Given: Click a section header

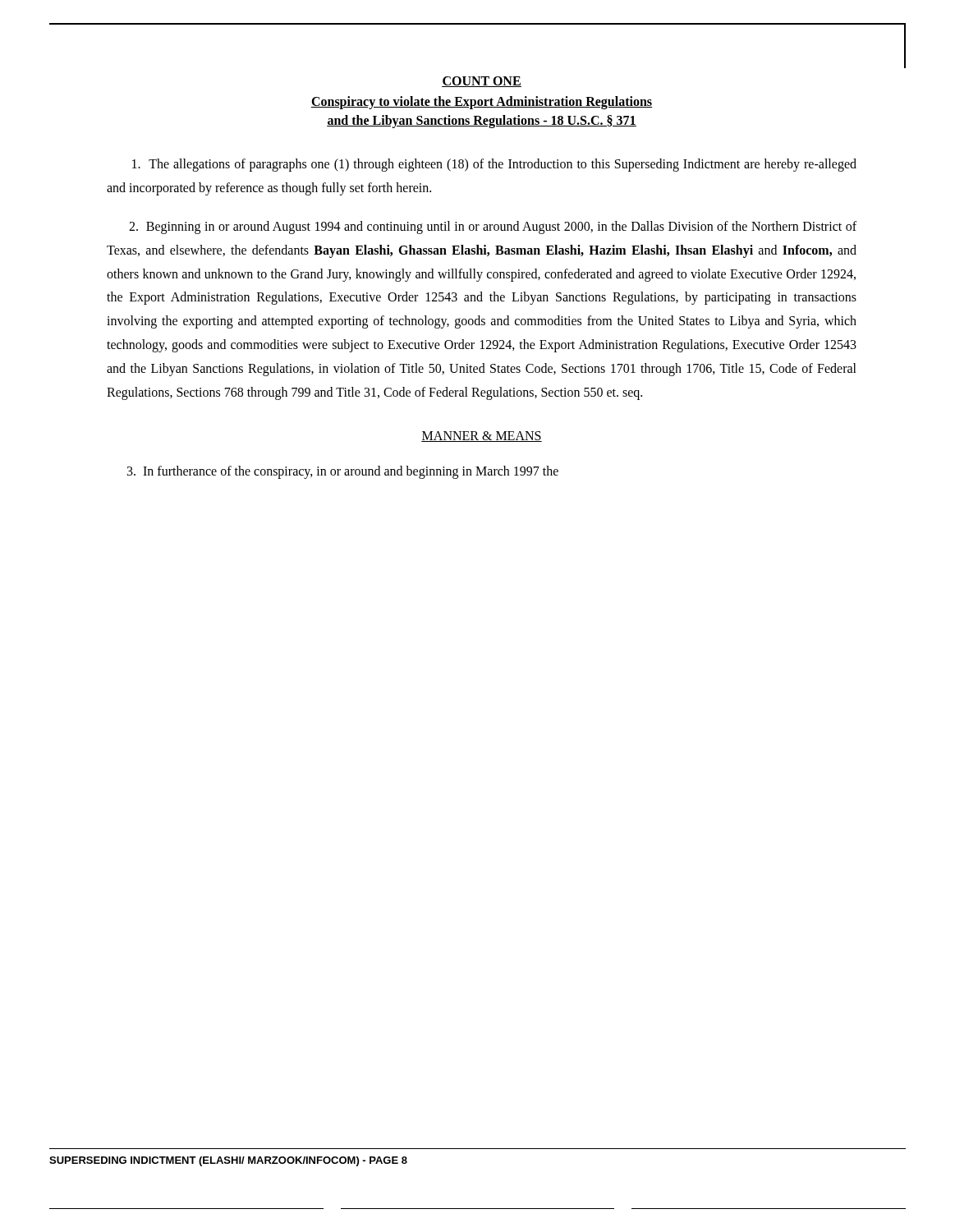Looking at the screenshot, I should tap(482, 436).
